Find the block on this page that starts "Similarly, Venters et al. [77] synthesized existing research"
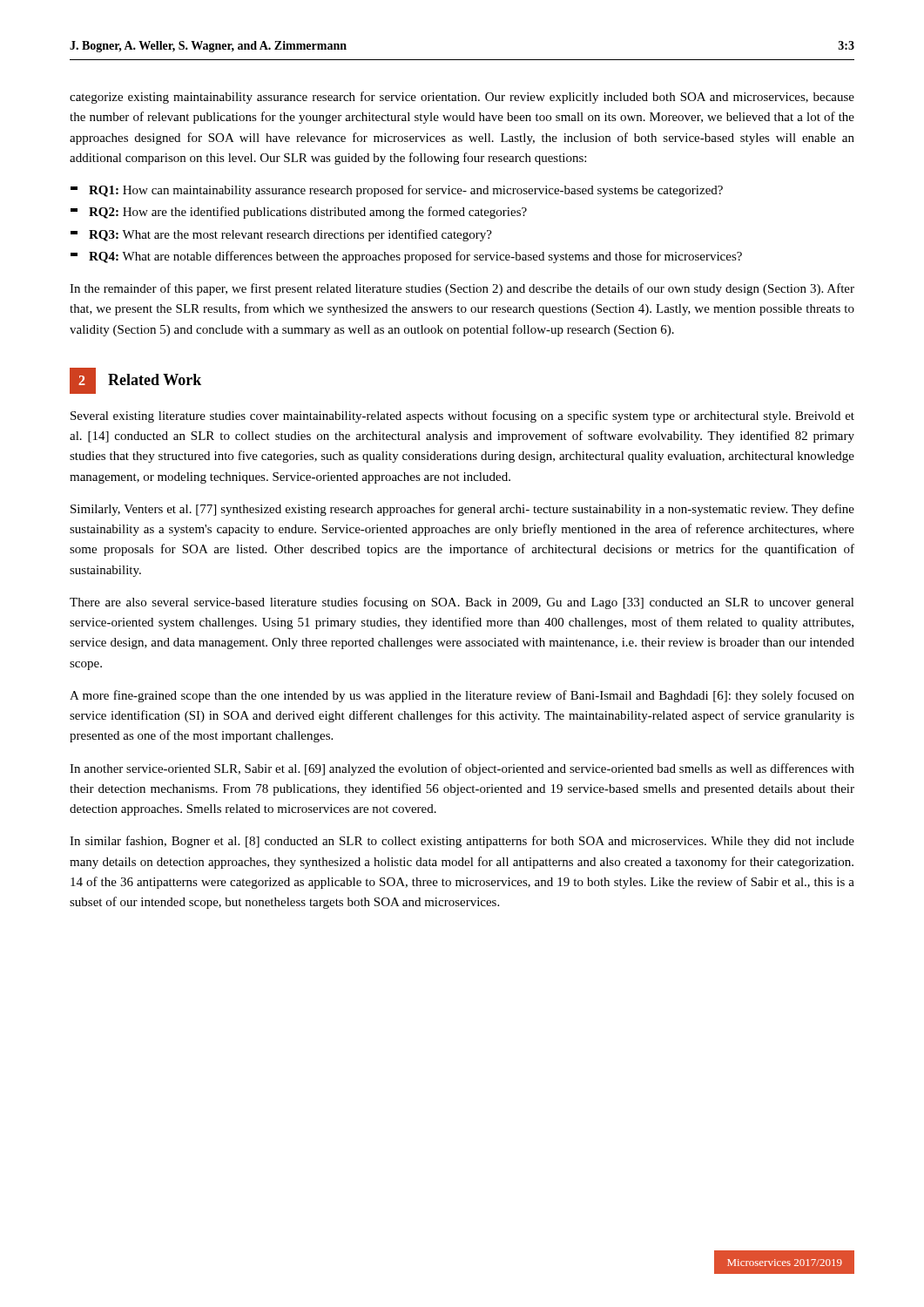Screen dimensions: 1307x924 click(462, 539)
